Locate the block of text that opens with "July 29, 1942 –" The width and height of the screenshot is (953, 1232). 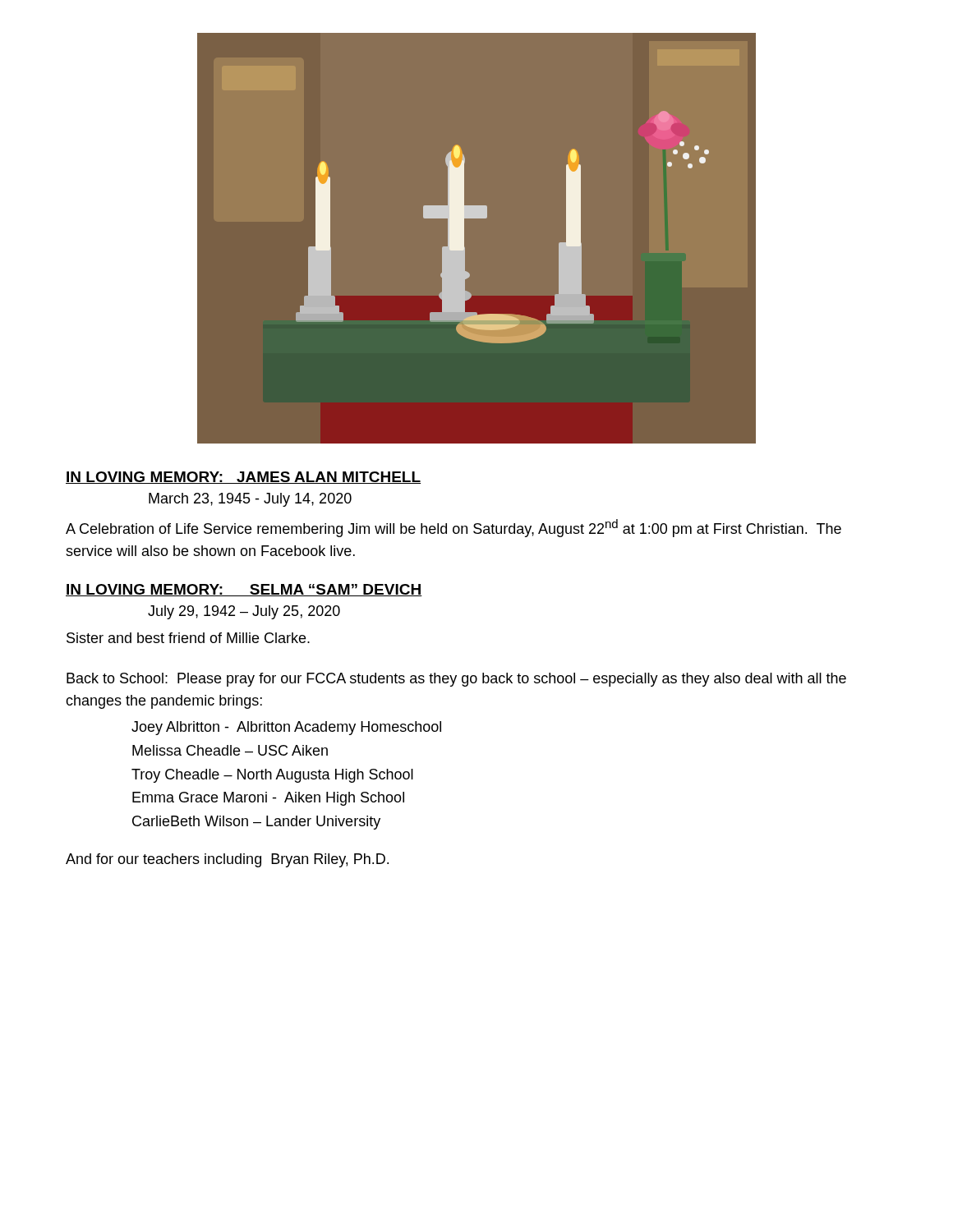coord(228,611)
